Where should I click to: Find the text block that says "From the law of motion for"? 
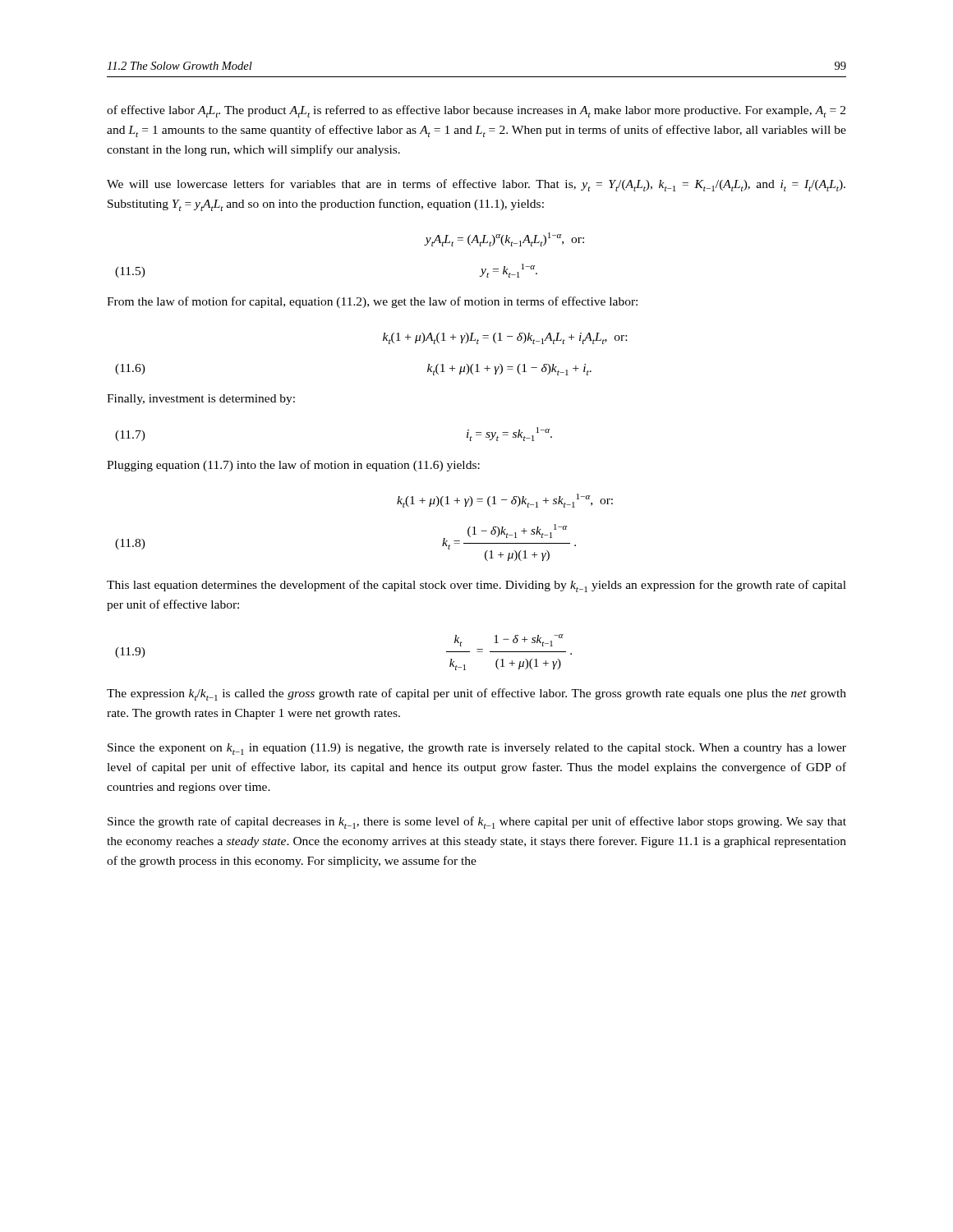[x=373, y=301]
